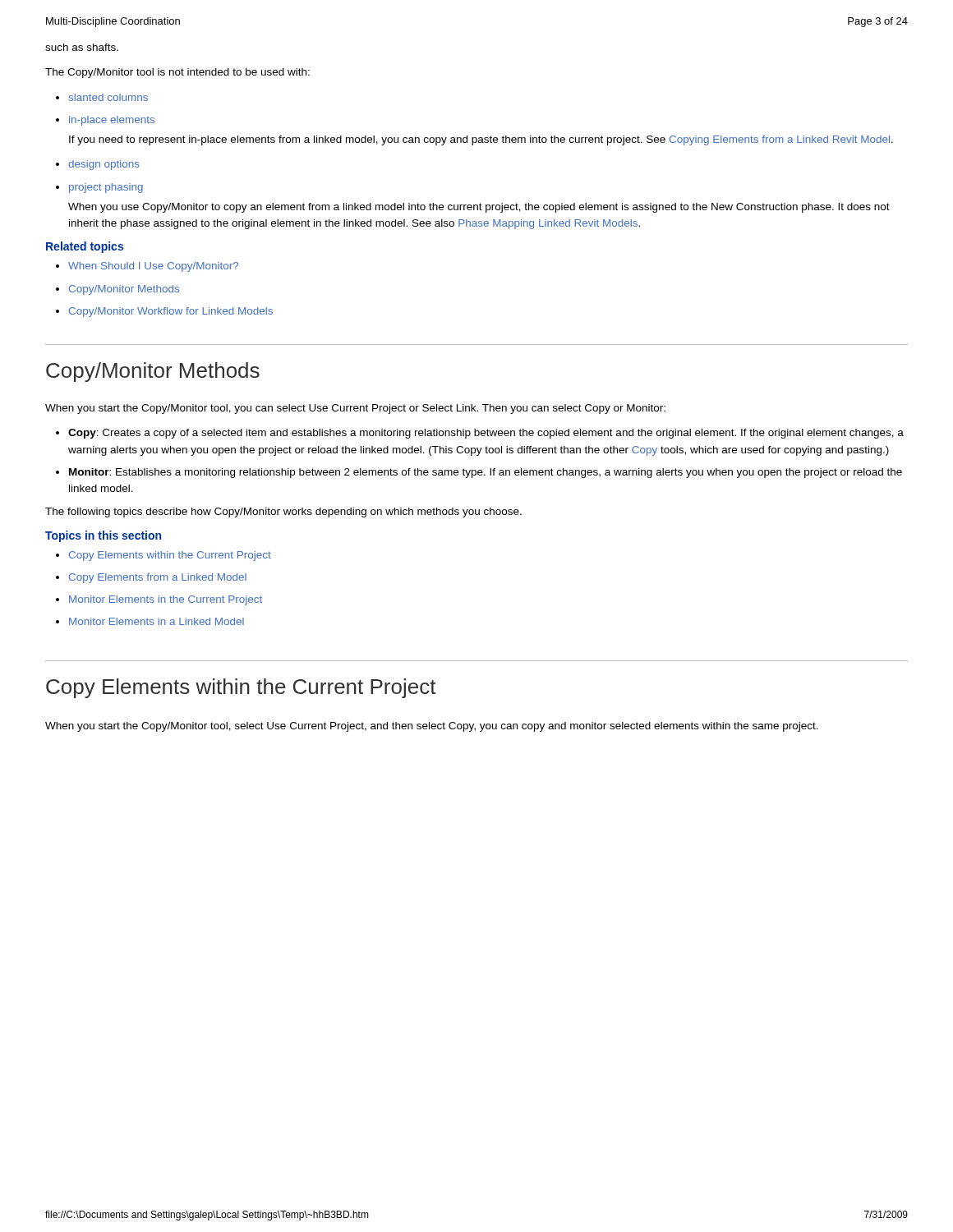
Task: Select the element starting "design options"
Action: (x=104, y=164)
